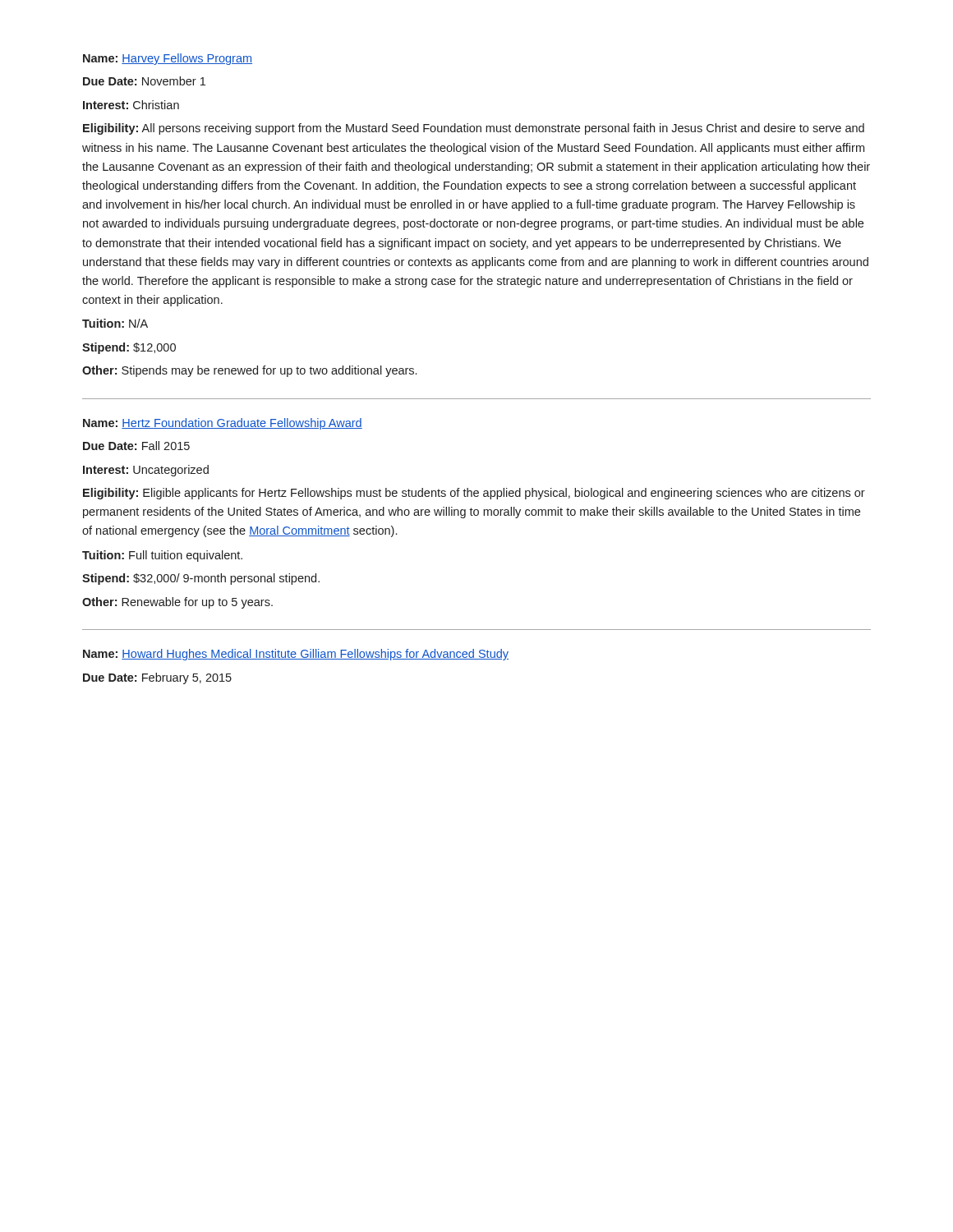
Task: Find "Due Date: November 1" on this page
Action: click(x=144, y=82)
